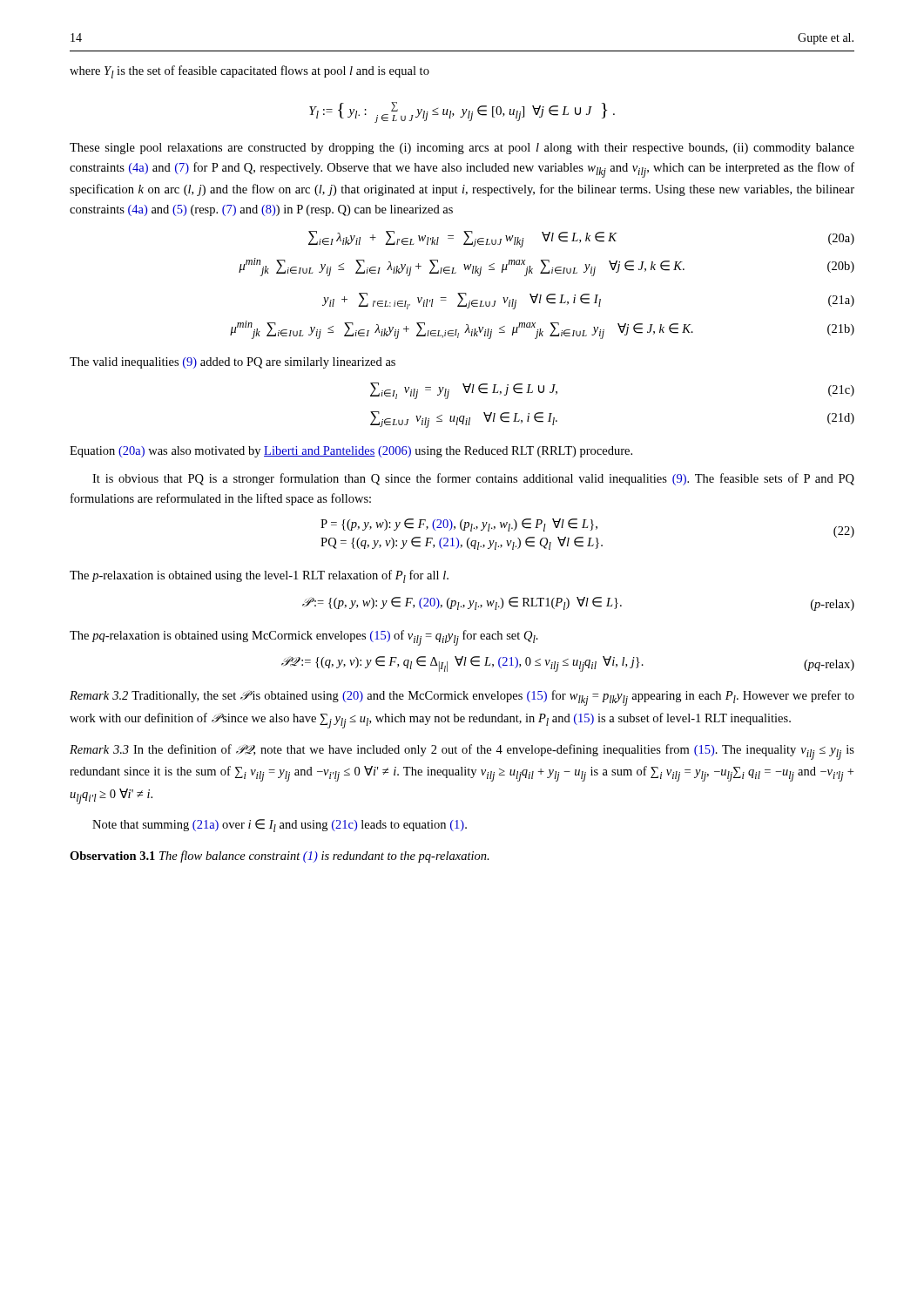Find the block on this page that starts "Note that summing (21a) over"
The height and width of the screenshot is (1307, 924).
tap(280, 826)
